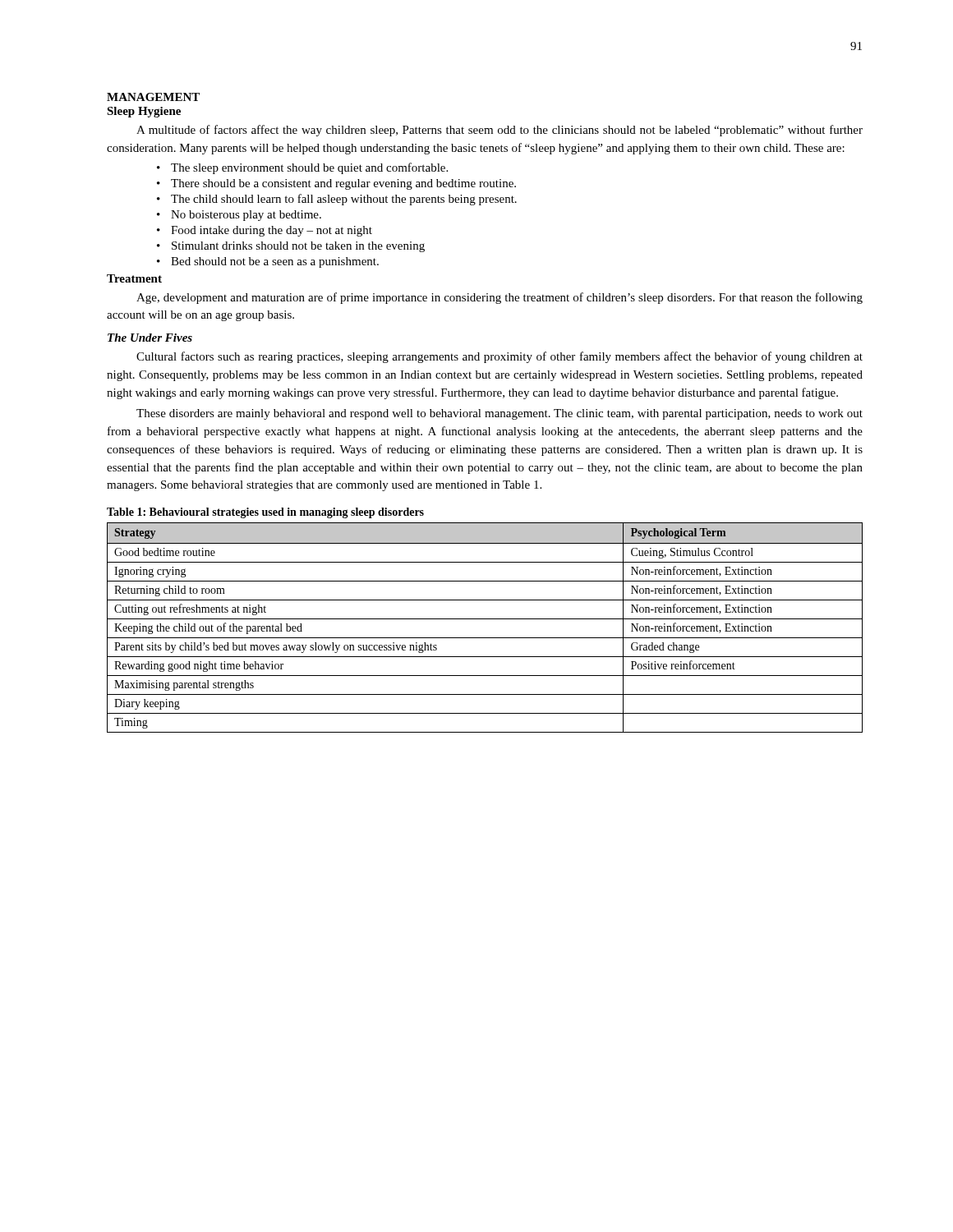Click the passage that begins "A multitude of"

click(485, 139)
